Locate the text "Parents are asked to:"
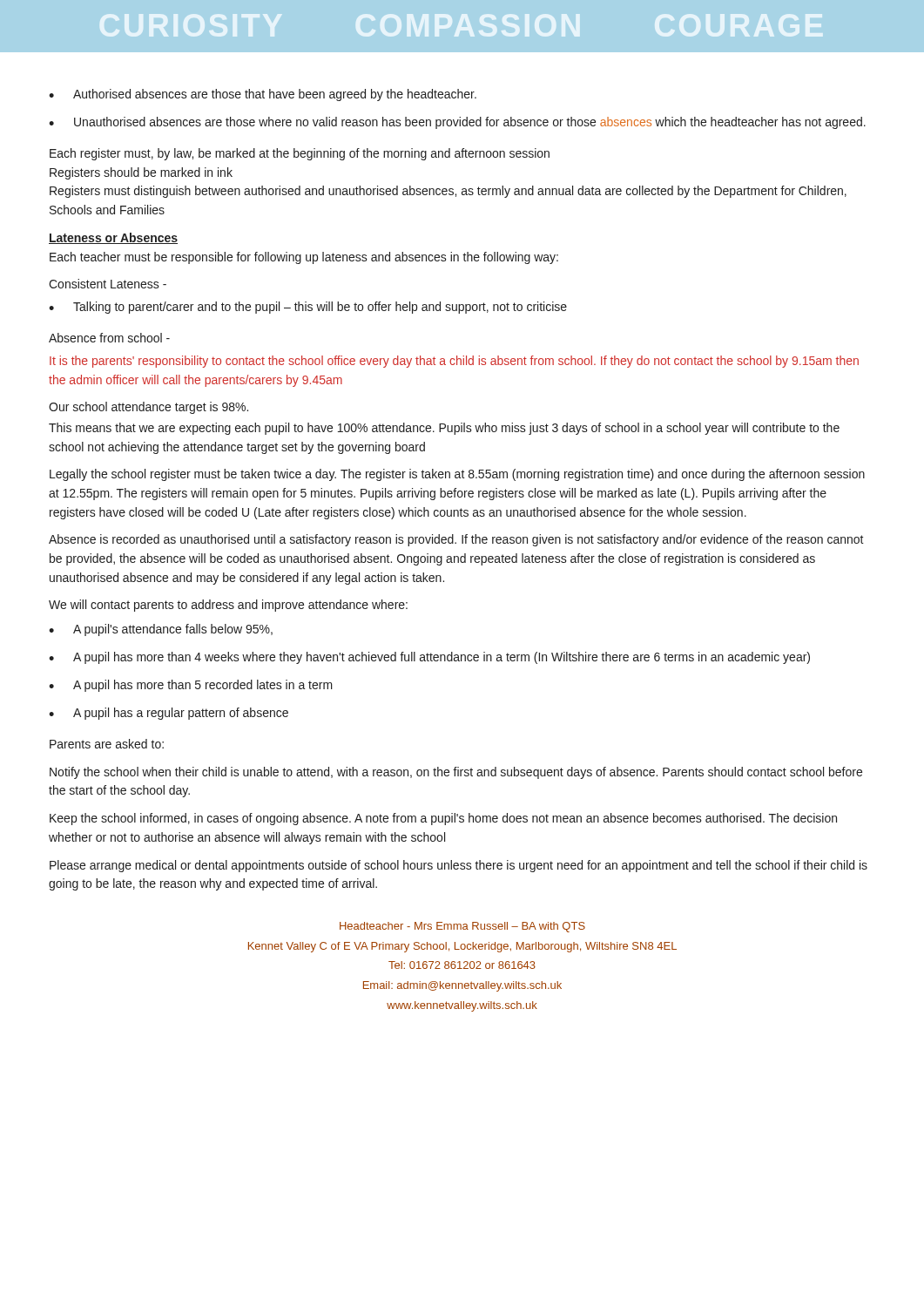 (x=107, y=744)
